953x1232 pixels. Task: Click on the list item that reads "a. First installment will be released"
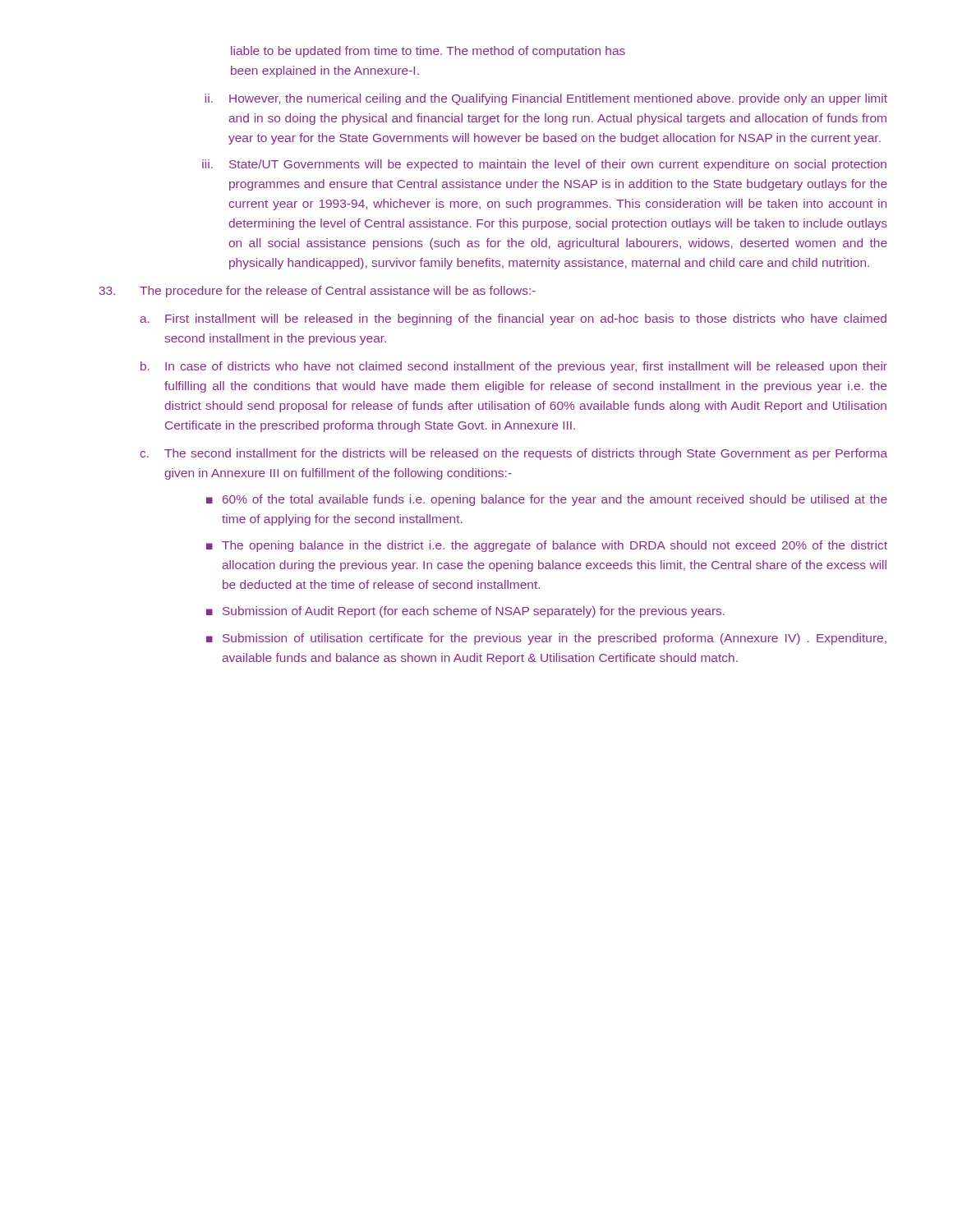click(x=513, y=329)
